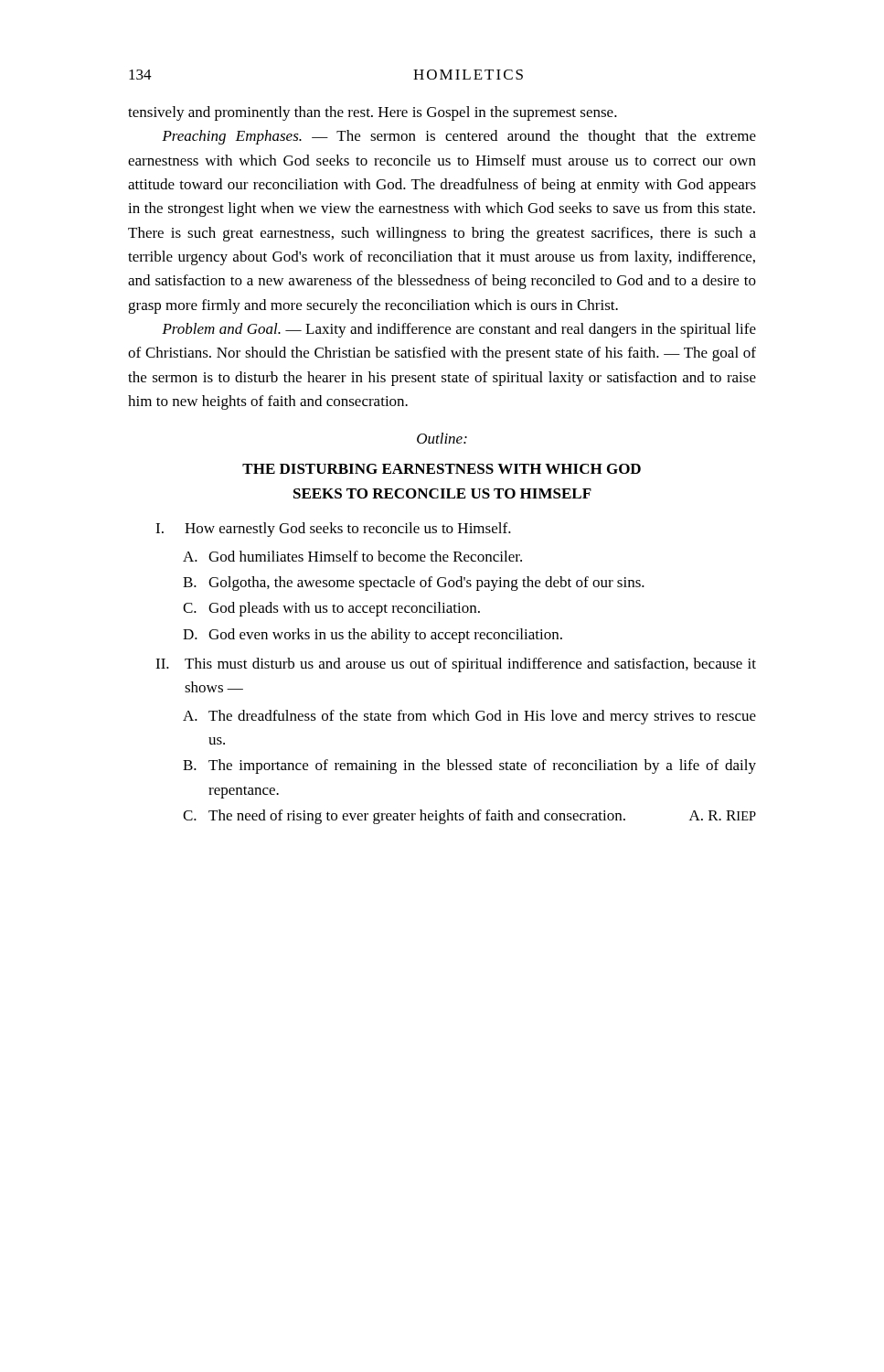Select the passage starting "THE DISTURBING EARNESTNESS WITH"
The height and width of the screenshot is (1372, 884).
tap(442, 481)
